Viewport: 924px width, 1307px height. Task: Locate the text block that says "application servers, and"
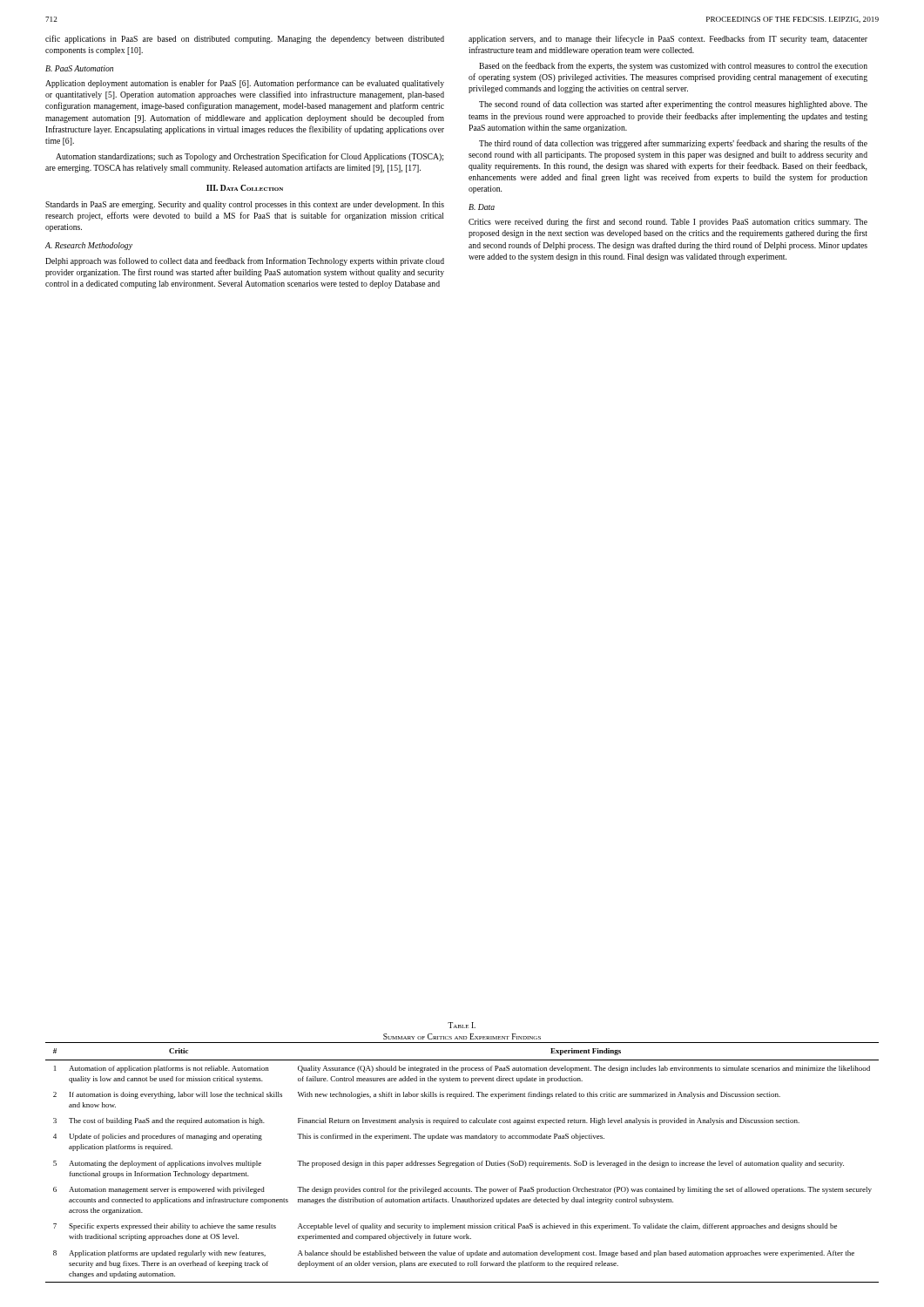click(x=668, y=114)
